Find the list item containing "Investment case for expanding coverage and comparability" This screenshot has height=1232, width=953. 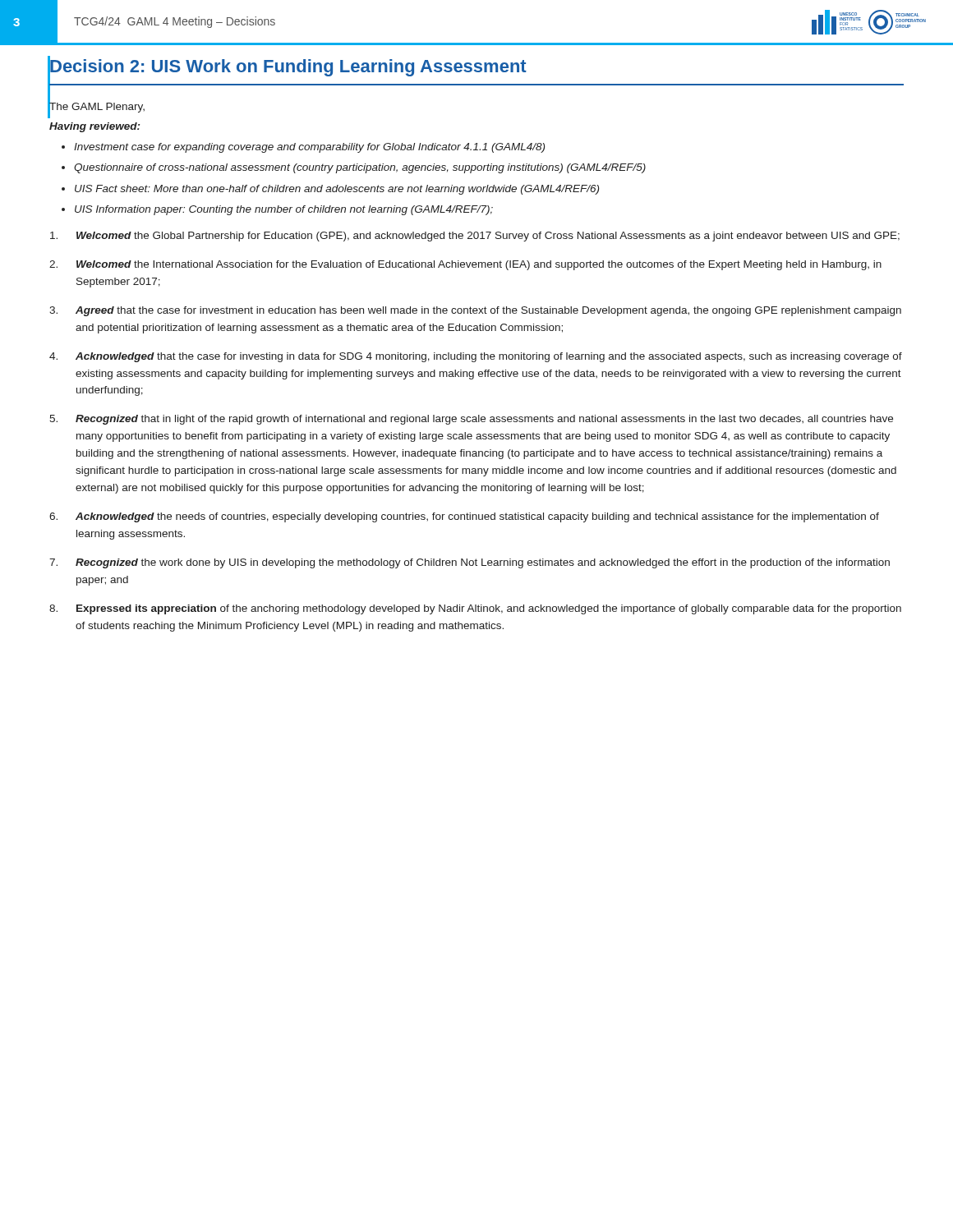click(x=310, y=147)
